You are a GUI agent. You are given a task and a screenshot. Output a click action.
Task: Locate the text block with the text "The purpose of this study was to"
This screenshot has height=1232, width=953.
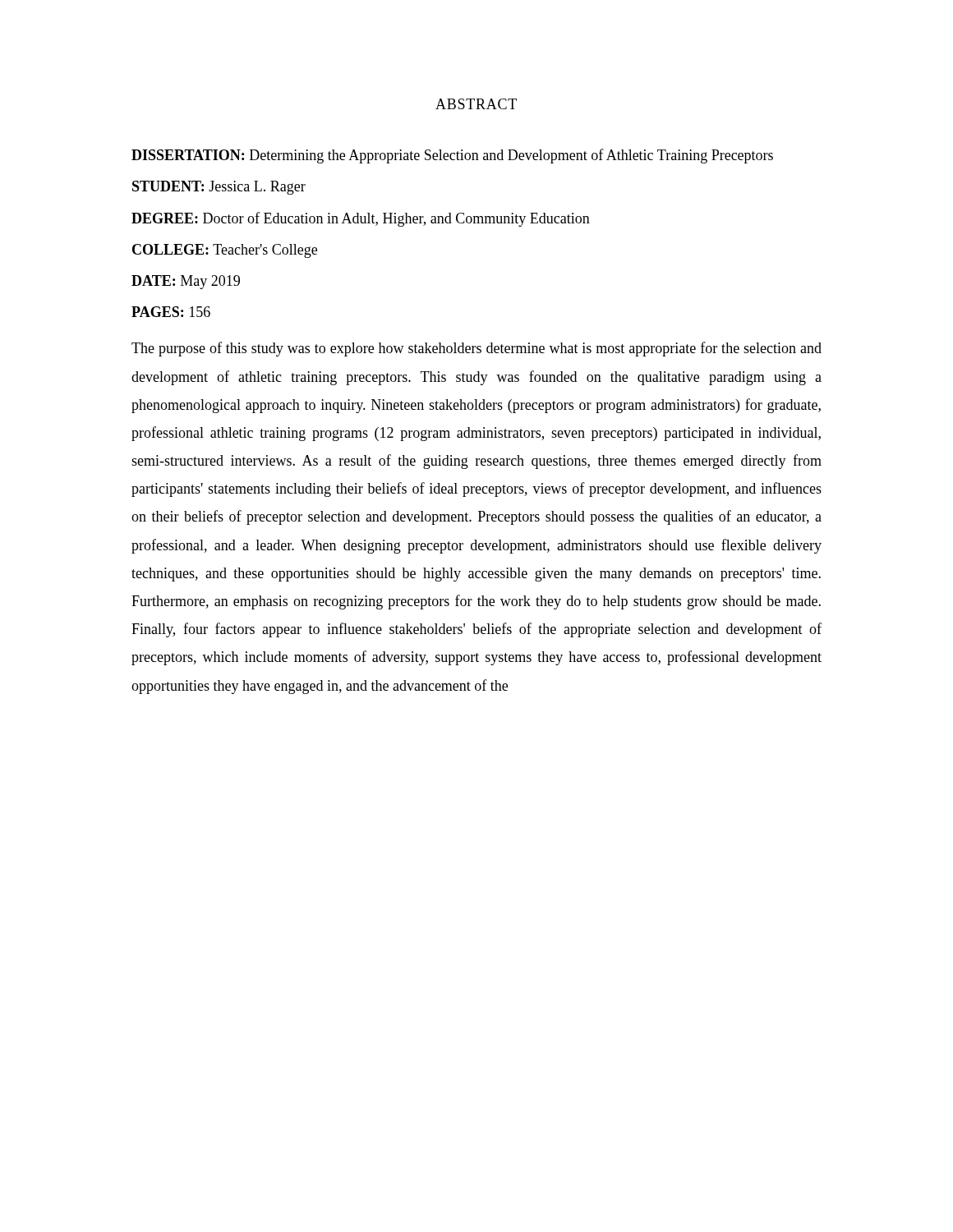click(x=476, y=517)
